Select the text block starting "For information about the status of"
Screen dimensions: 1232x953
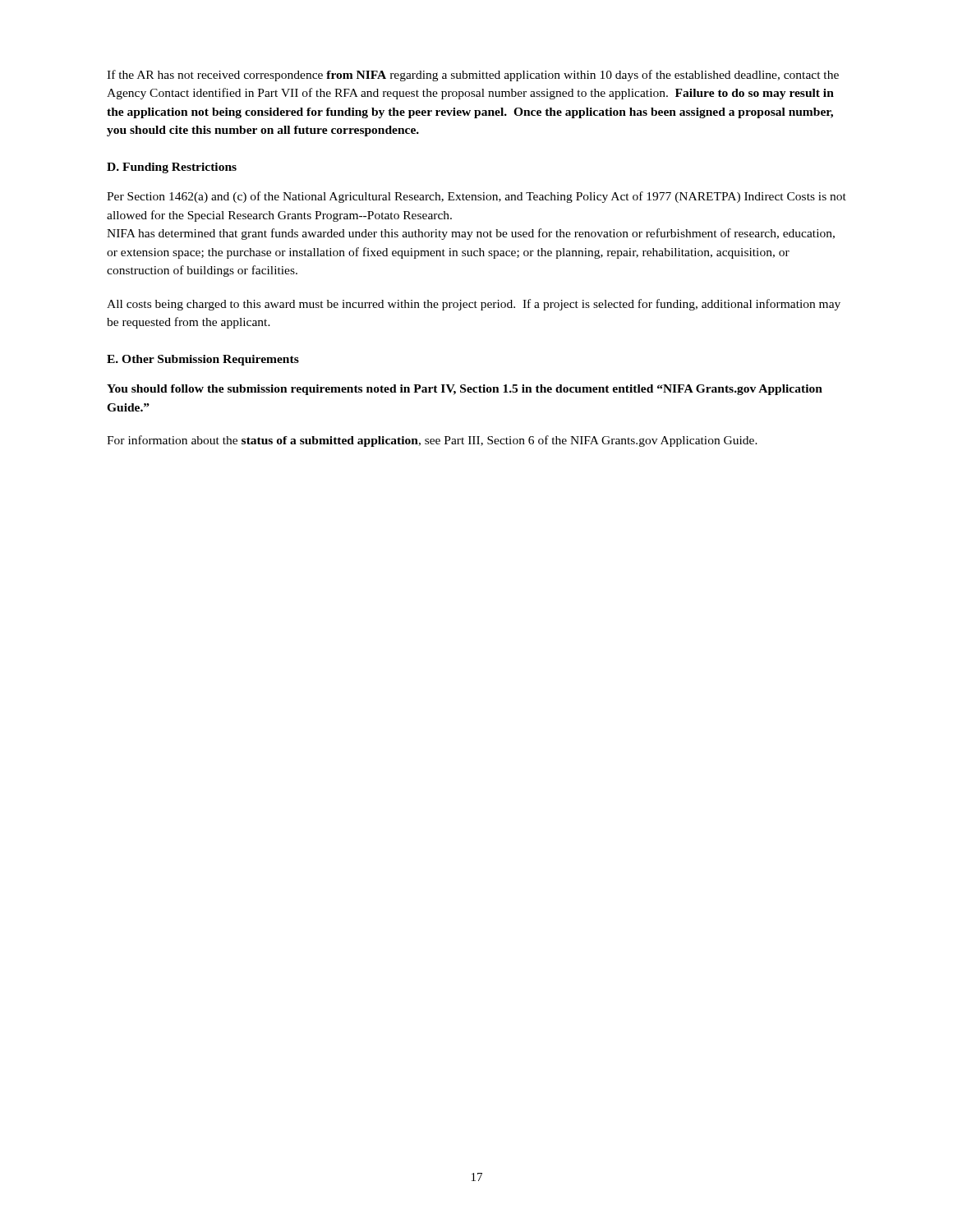(432, 440)
